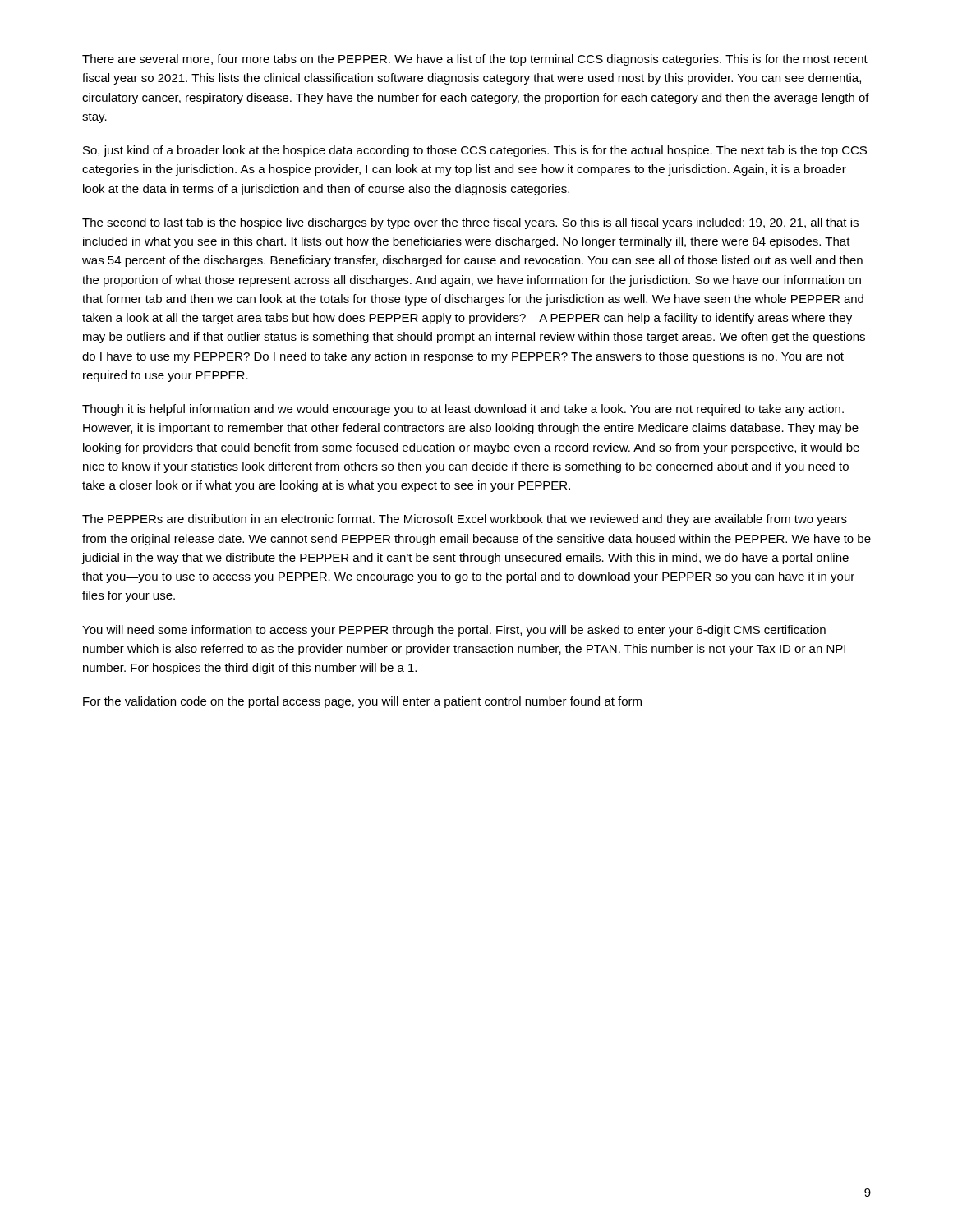Viewport: 953px width, 1232px height.
Task: Click the passage that begins "The PEPPERs are distribution in an electronic format."
Action: 476,557
